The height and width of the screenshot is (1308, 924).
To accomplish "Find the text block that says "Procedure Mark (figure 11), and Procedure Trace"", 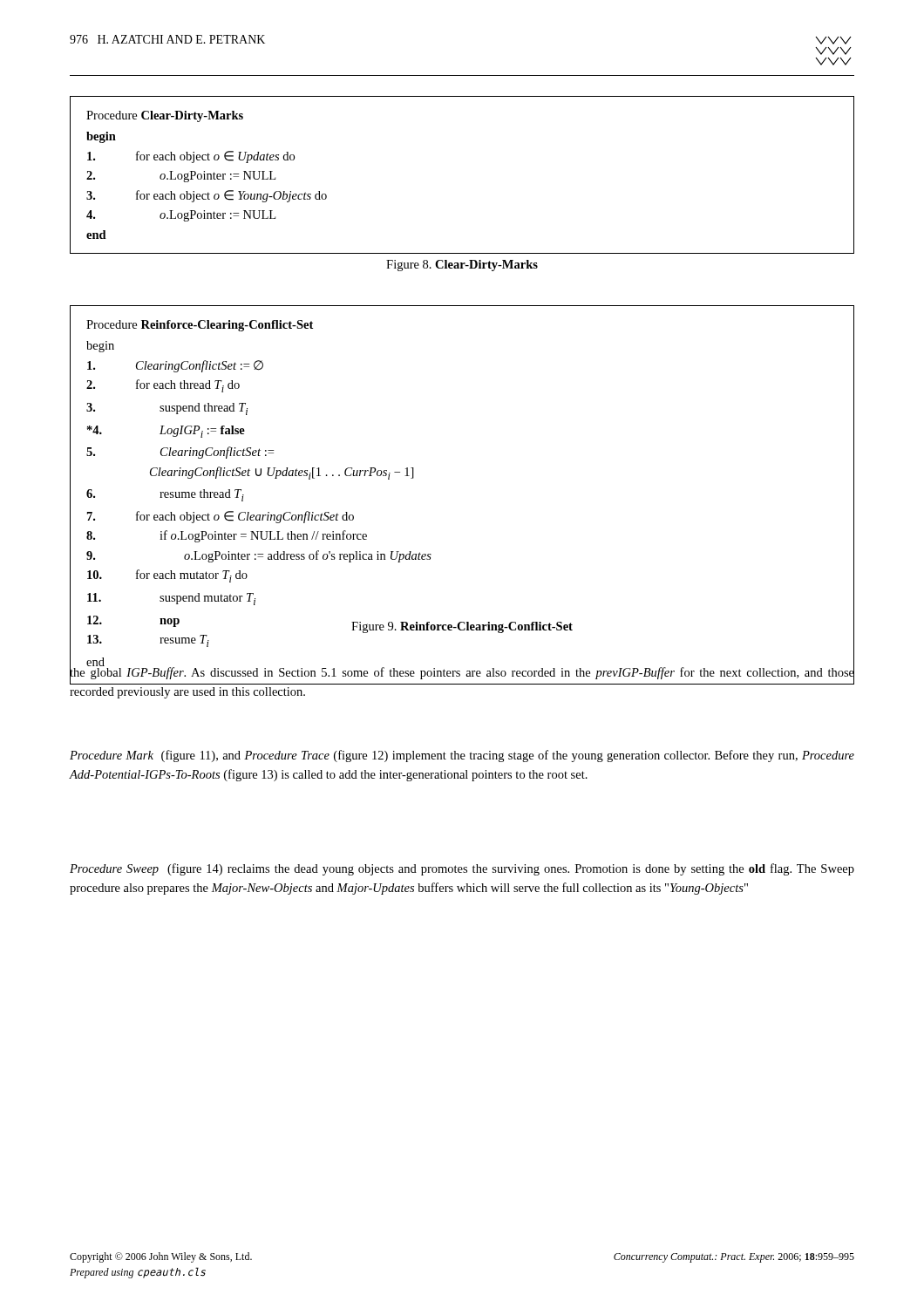I will [x=462, y=765].
